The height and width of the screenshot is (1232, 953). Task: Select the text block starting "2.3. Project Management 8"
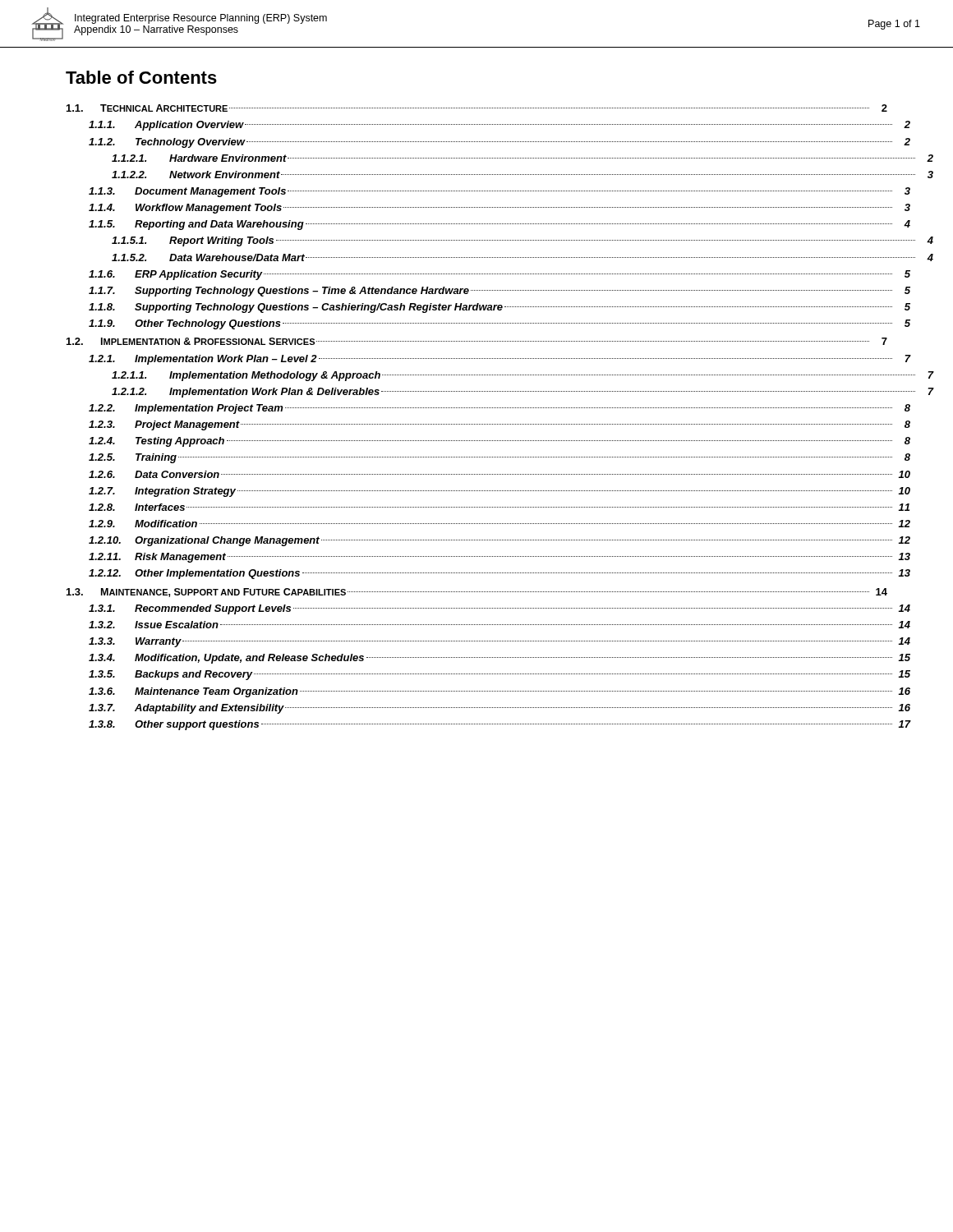[x=500, y=425]
